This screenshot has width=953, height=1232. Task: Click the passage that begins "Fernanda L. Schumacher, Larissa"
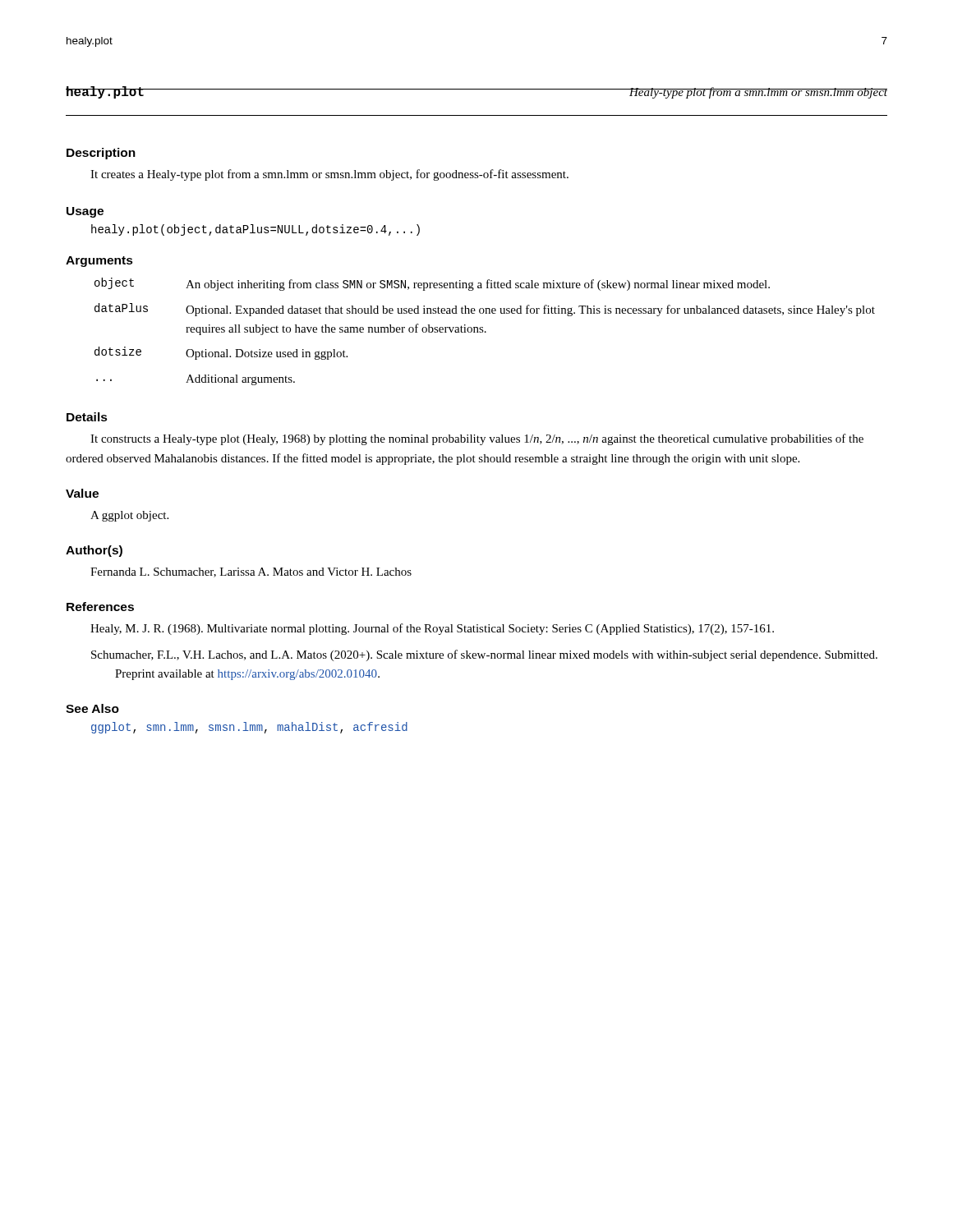(251, 572)
